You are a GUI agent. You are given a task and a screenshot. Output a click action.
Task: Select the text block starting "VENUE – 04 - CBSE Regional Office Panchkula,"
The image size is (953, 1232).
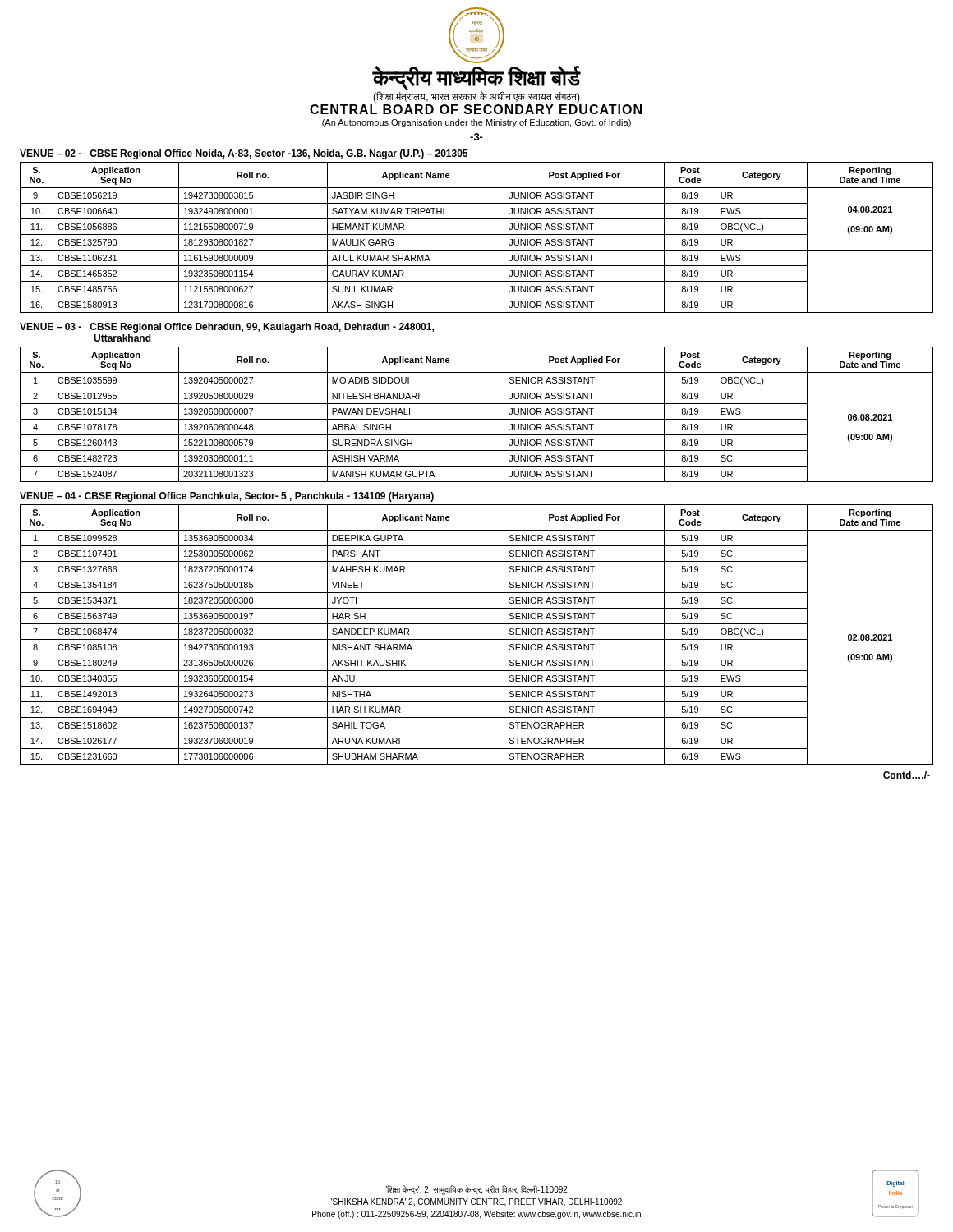(x=227, y=496)
